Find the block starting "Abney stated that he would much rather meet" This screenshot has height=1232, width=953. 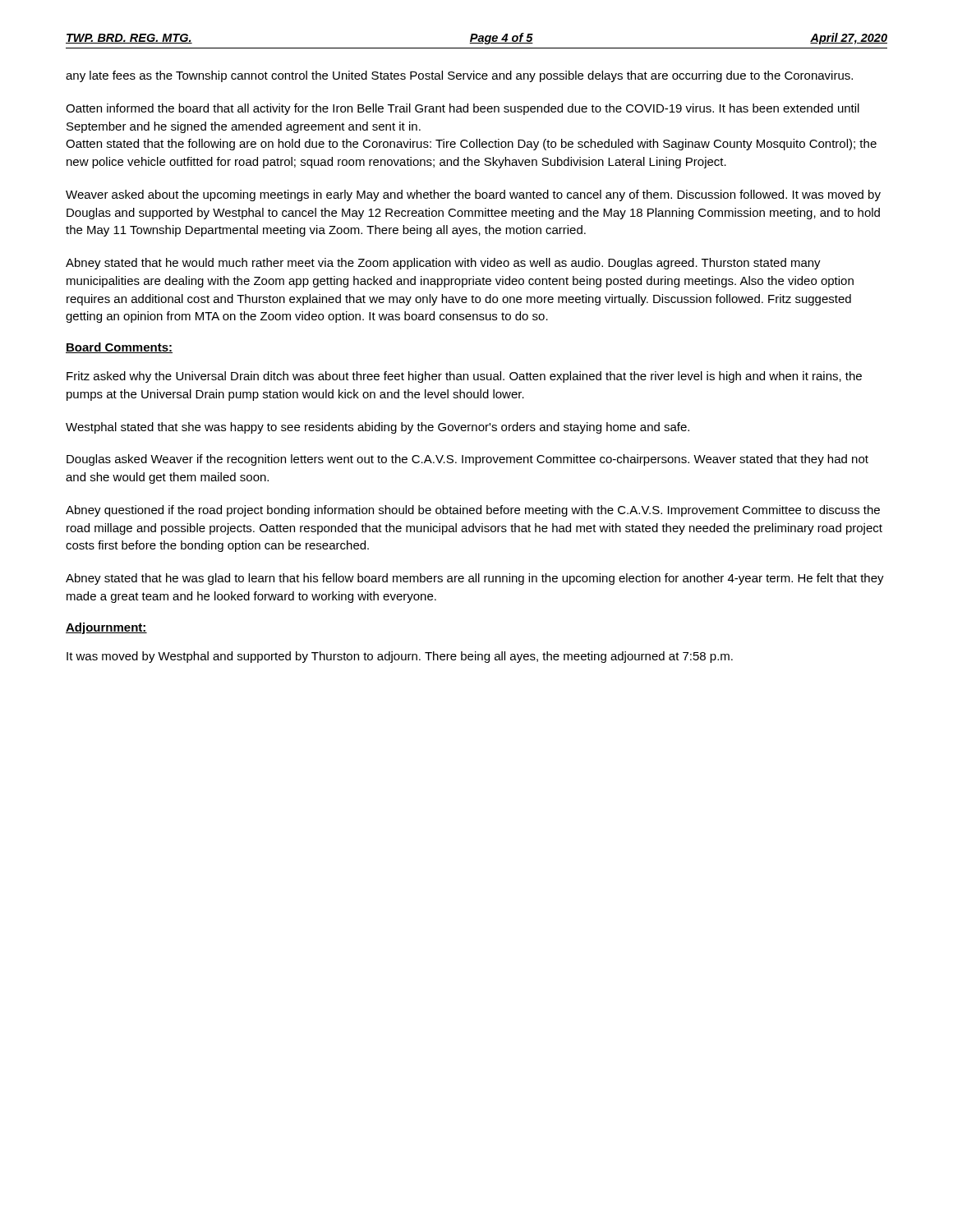pos(460,289)
